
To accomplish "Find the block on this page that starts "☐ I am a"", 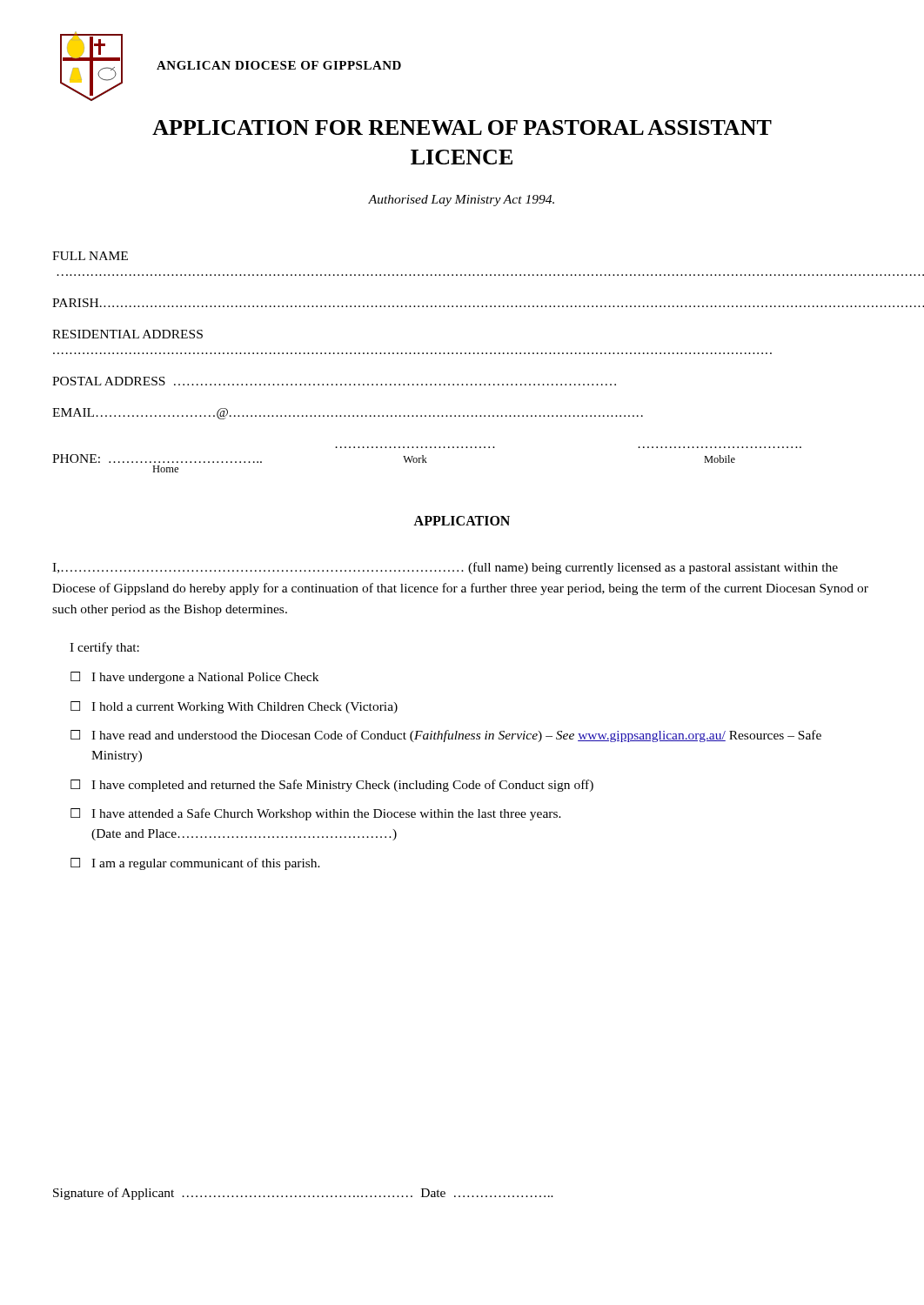I will click(x=195, y=864).
